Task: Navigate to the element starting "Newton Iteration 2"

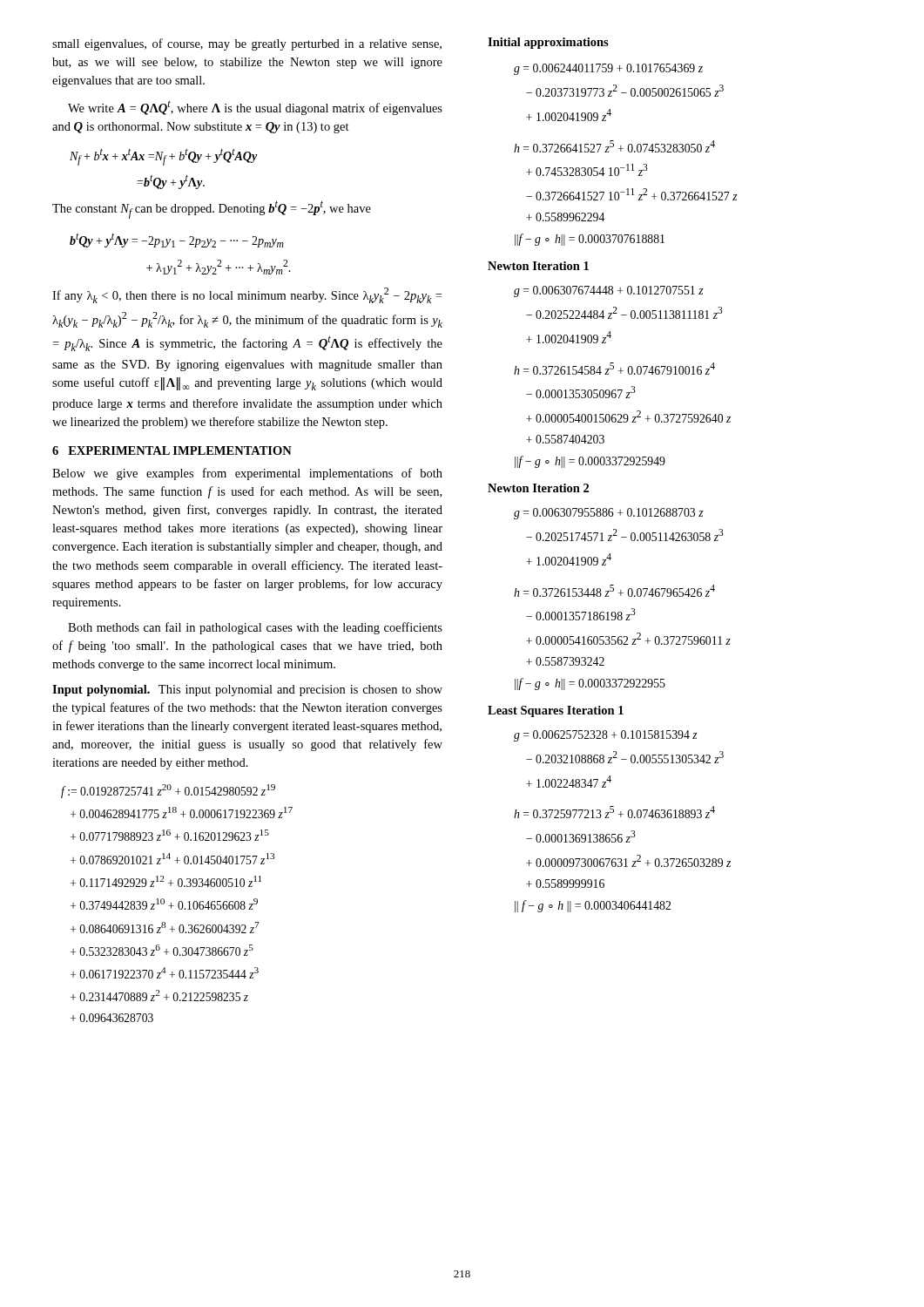Action: (x=539, y=488)
